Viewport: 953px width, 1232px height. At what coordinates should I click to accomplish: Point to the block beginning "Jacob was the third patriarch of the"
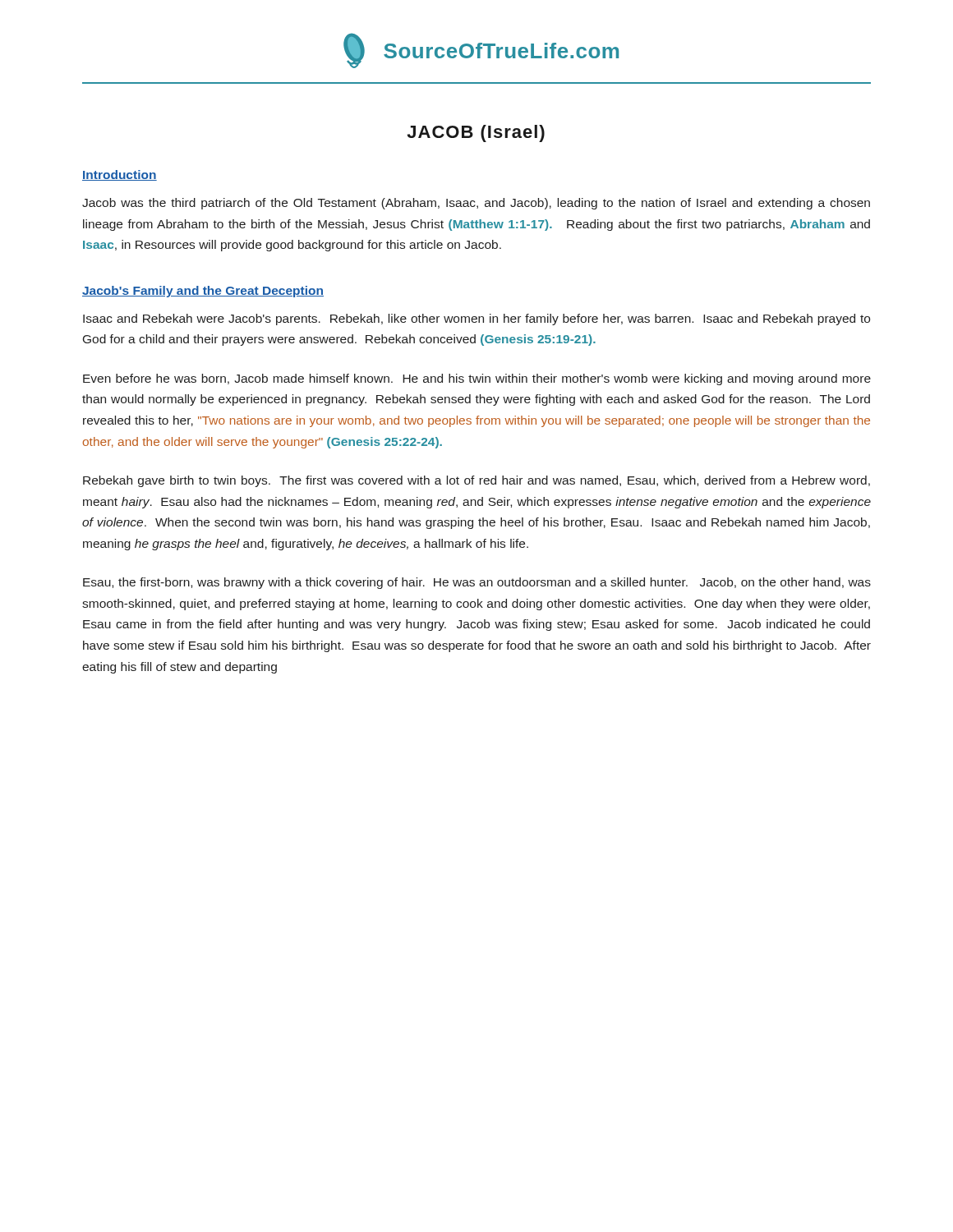(x=476, y=223)
